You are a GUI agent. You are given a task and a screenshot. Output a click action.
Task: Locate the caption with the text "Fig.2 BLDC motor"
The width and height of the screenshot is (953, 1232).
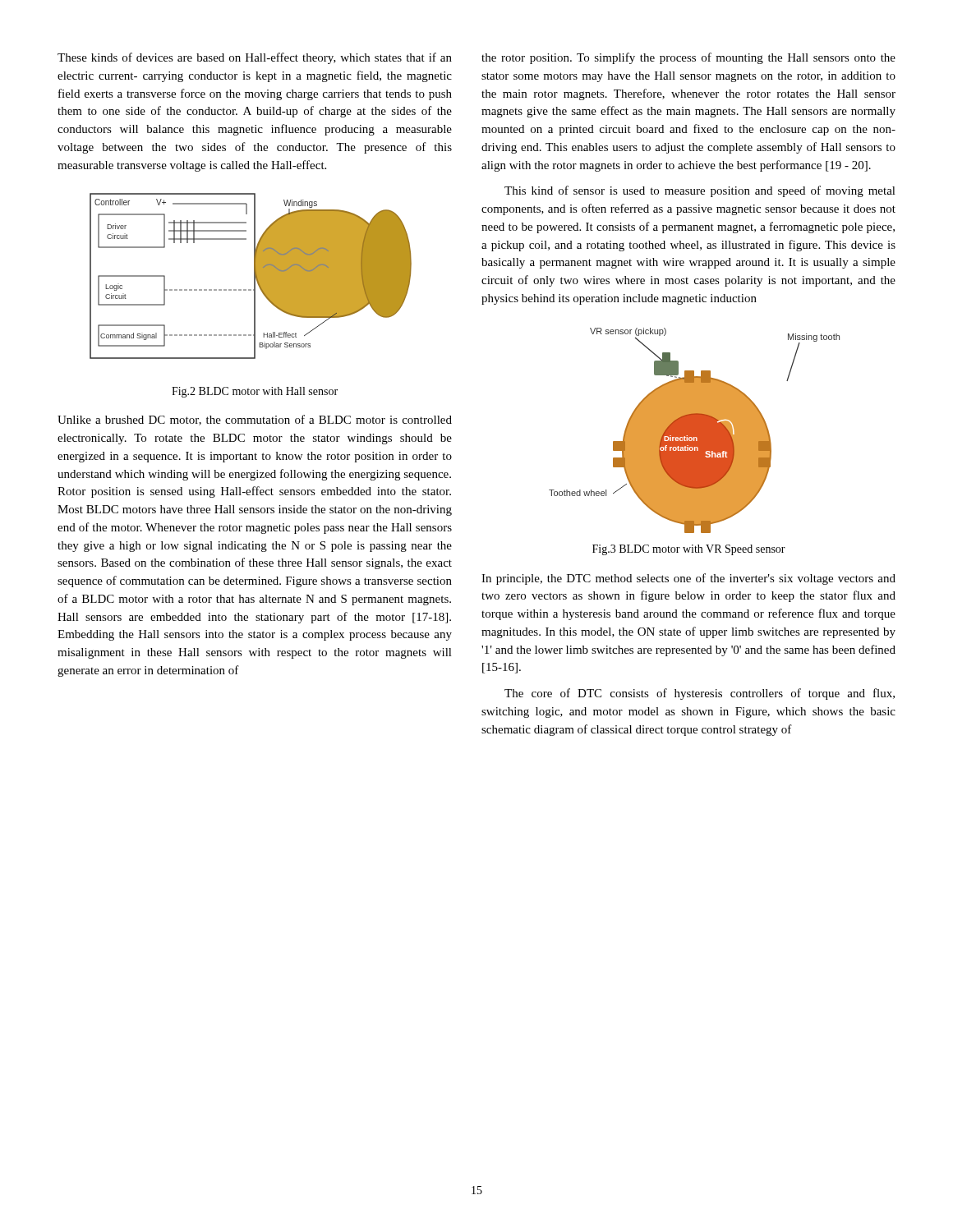[x=255, y=391]
